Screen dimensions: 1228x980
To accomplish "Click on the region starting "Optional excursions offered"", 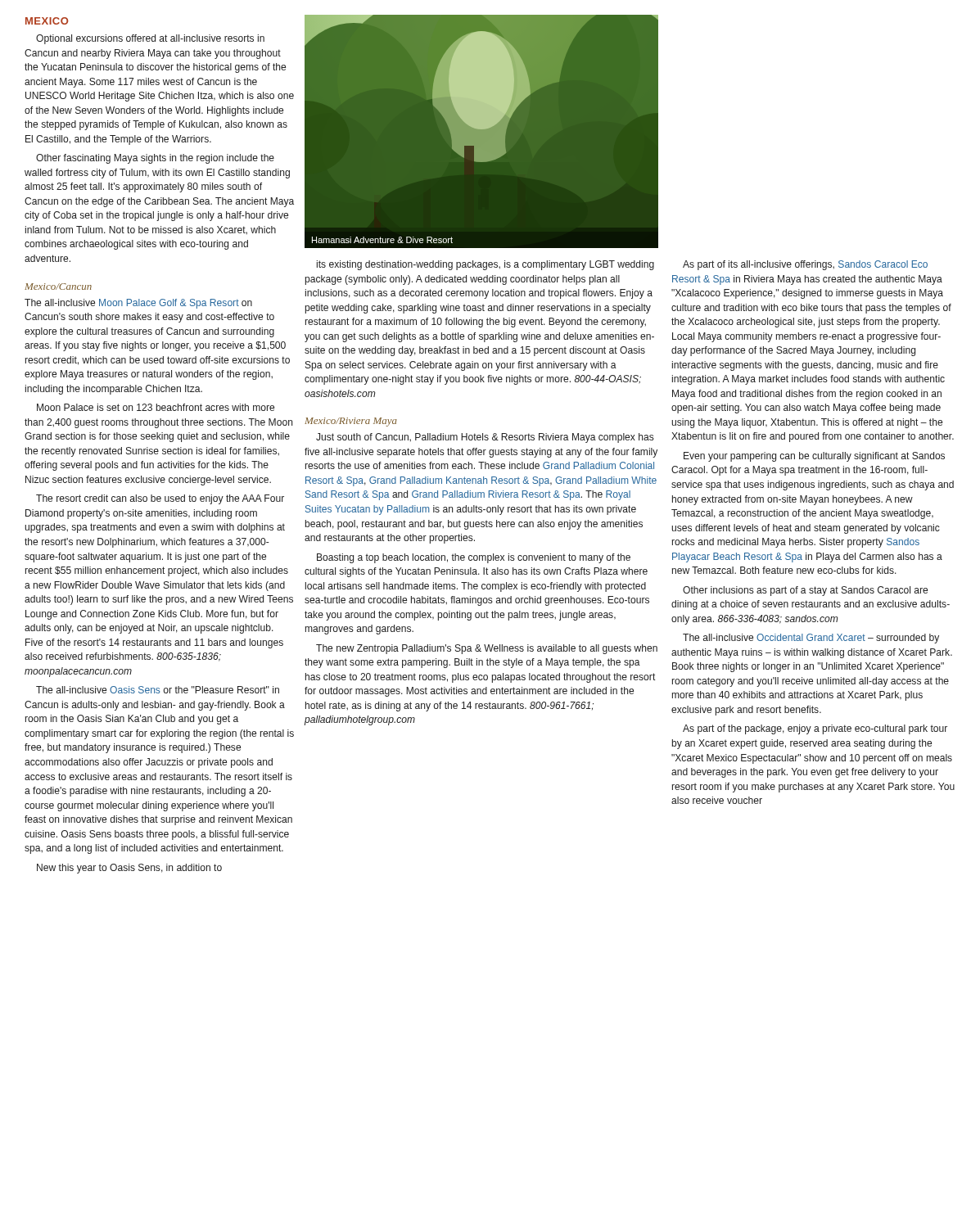I will pyautogui.click(x=160, y=89).
